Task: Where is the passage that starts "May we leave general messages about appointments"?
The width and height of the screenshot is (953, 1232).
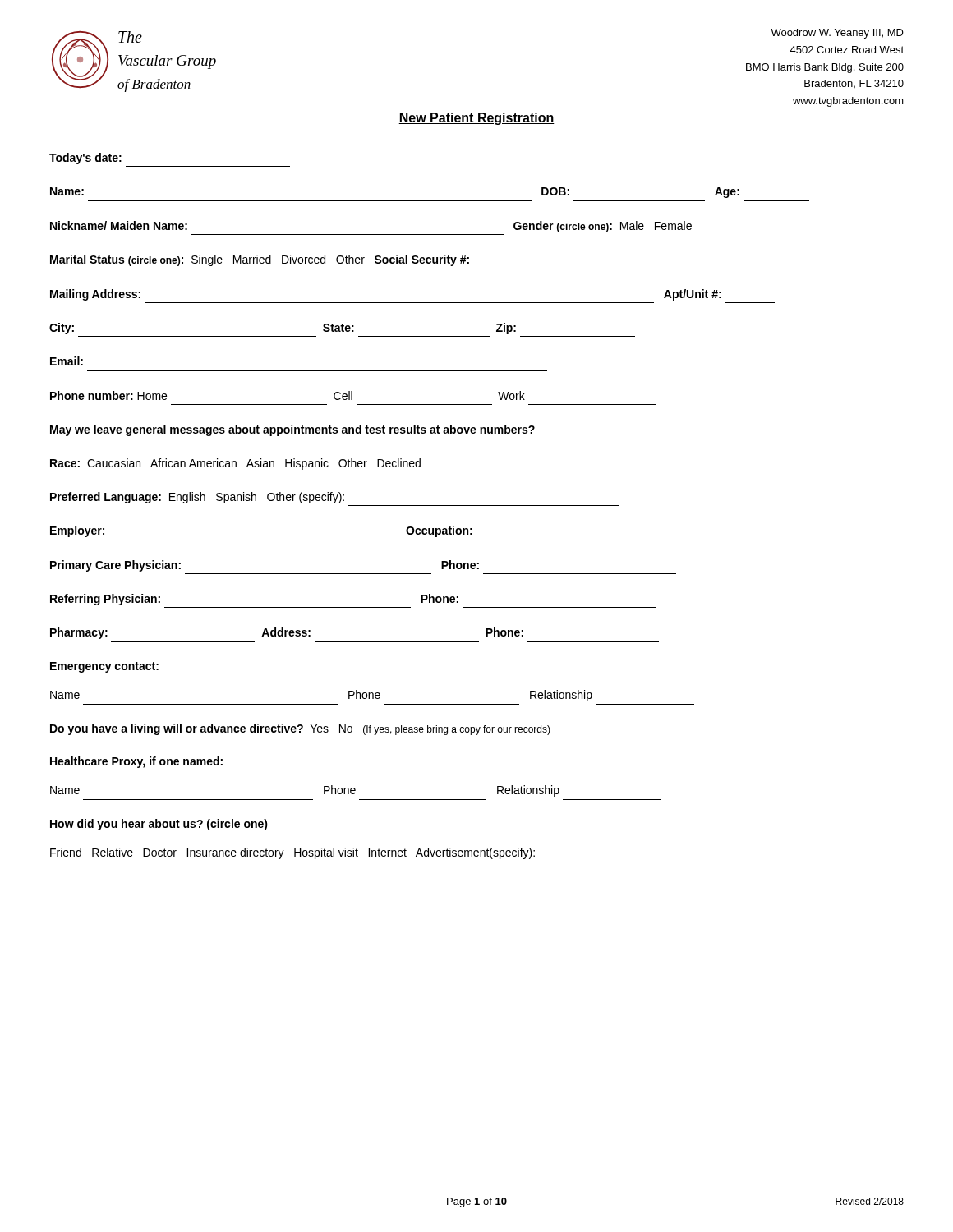Action: click(x=351, y=429)
